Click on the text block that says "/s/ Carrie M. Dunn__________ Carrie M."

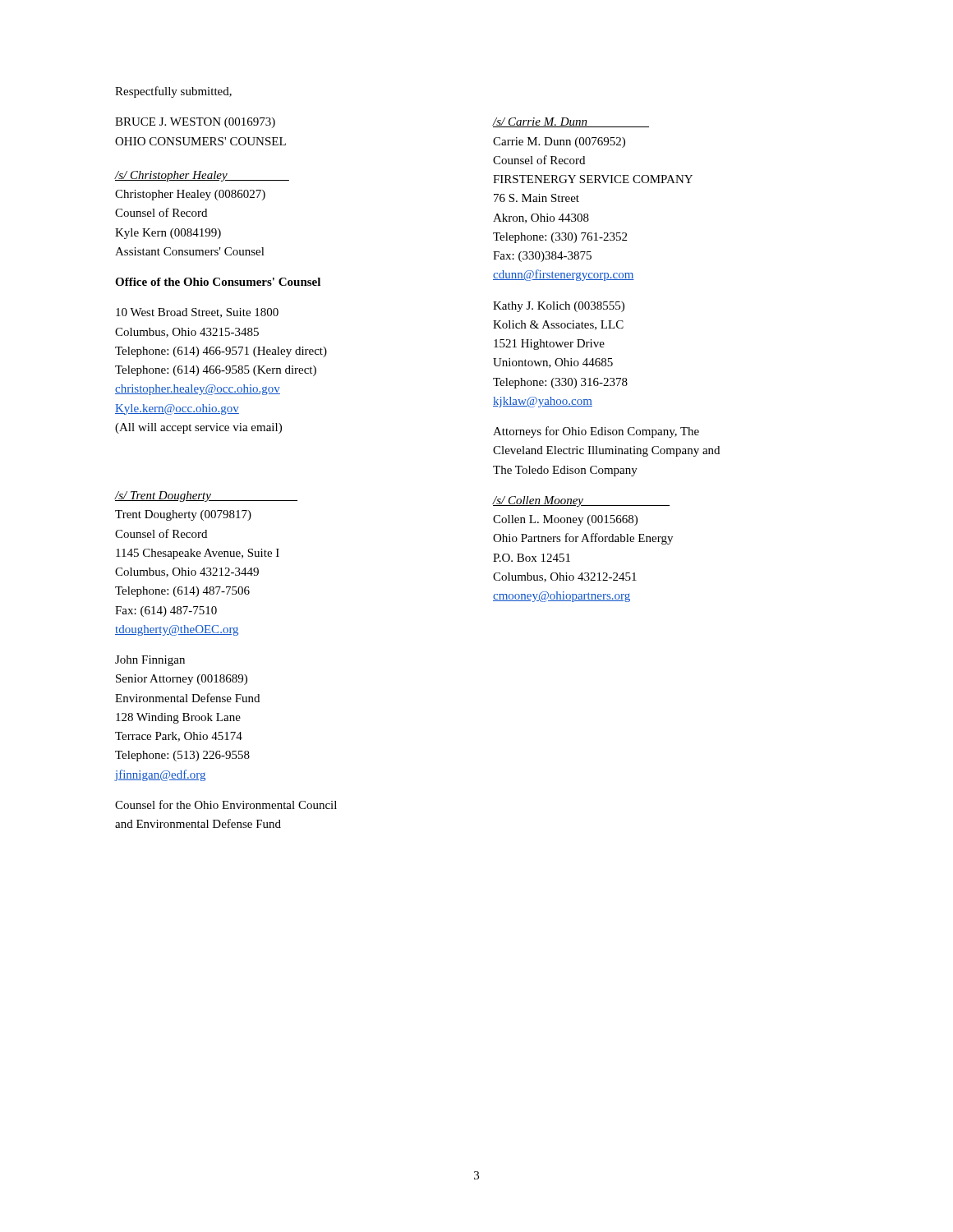pyautogui.click(x=571, y=122)
